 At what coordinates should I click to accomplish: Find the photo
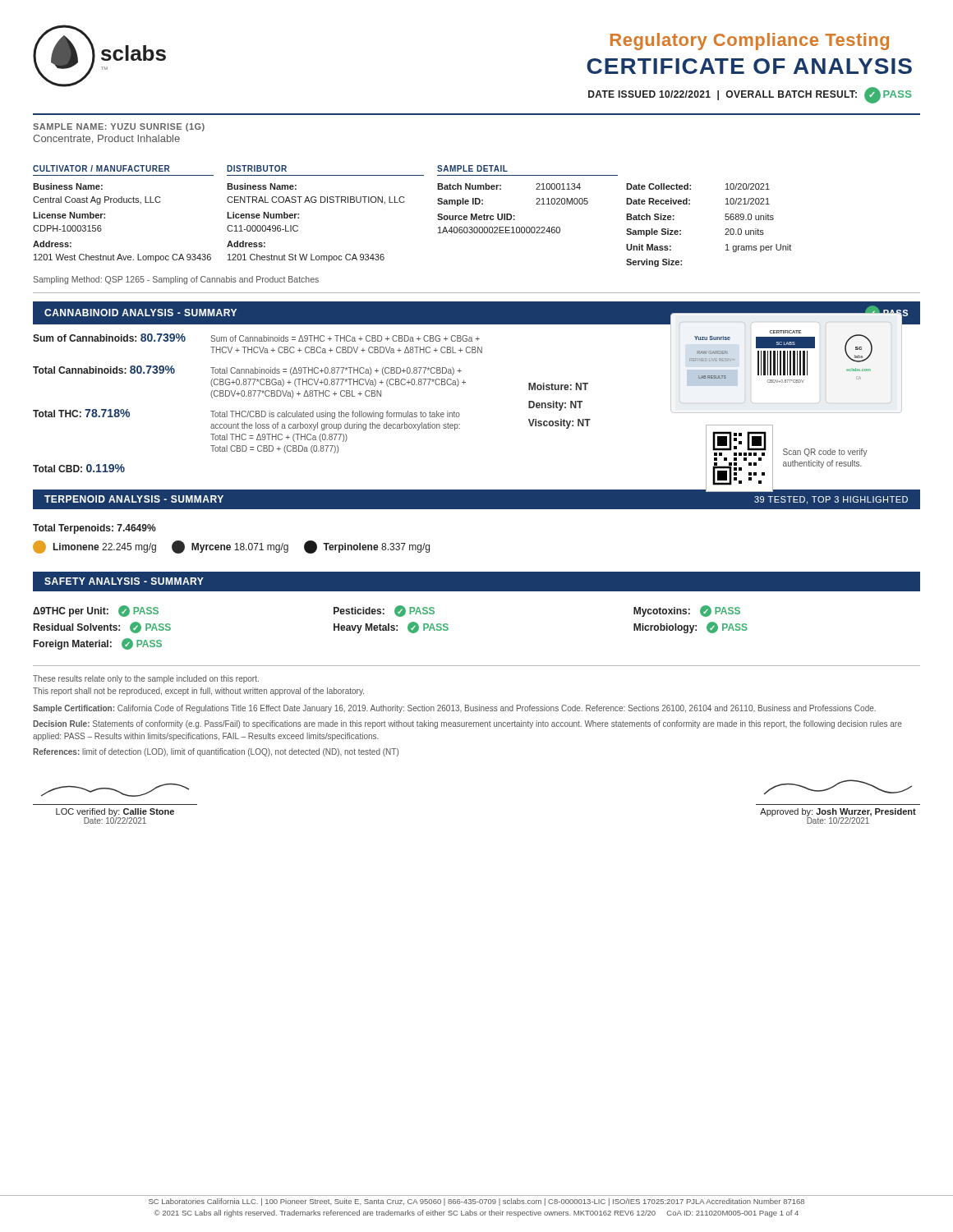786,363
